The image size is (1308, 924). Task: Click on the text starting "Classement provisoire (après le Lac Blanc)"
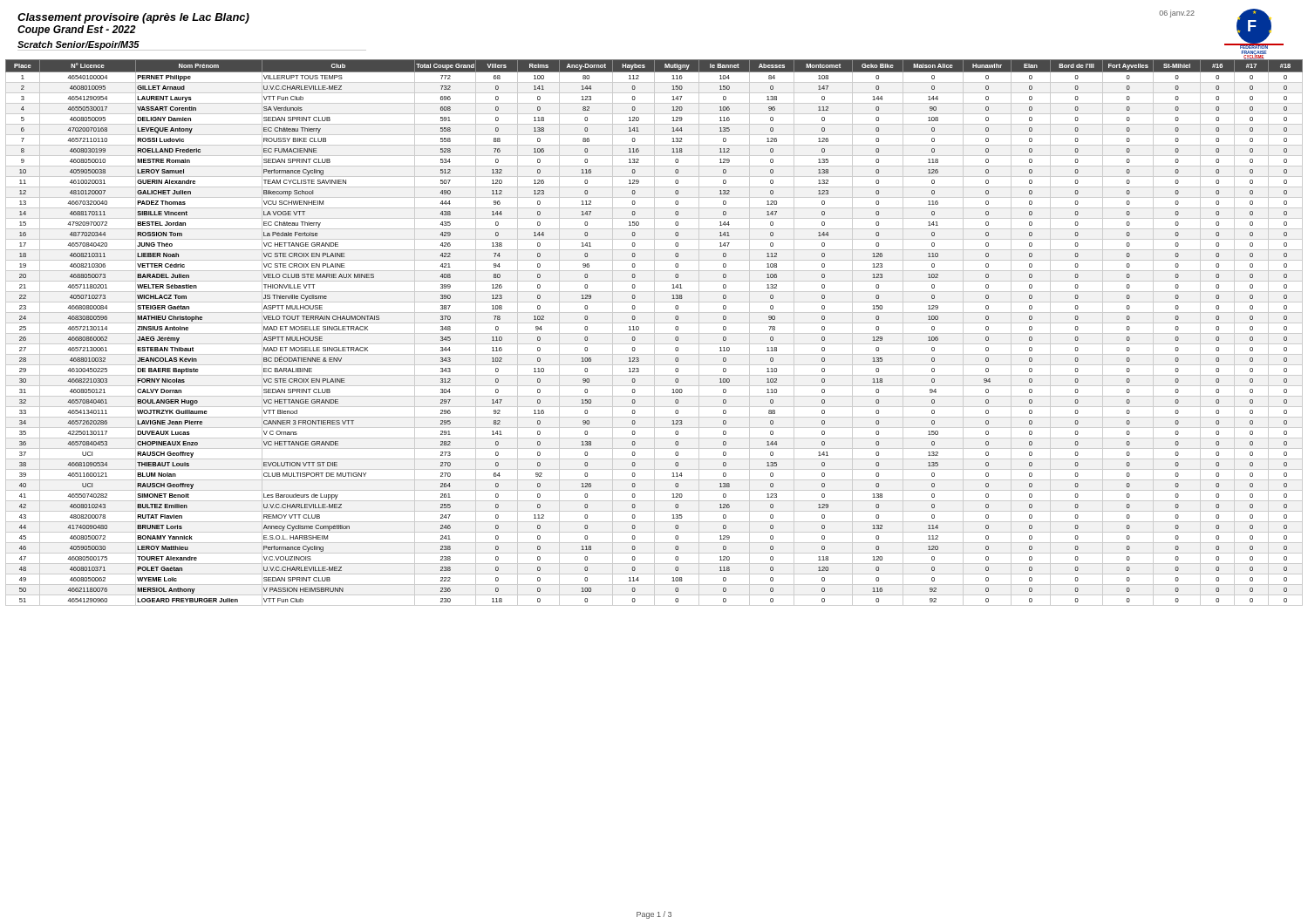point(133,17)
